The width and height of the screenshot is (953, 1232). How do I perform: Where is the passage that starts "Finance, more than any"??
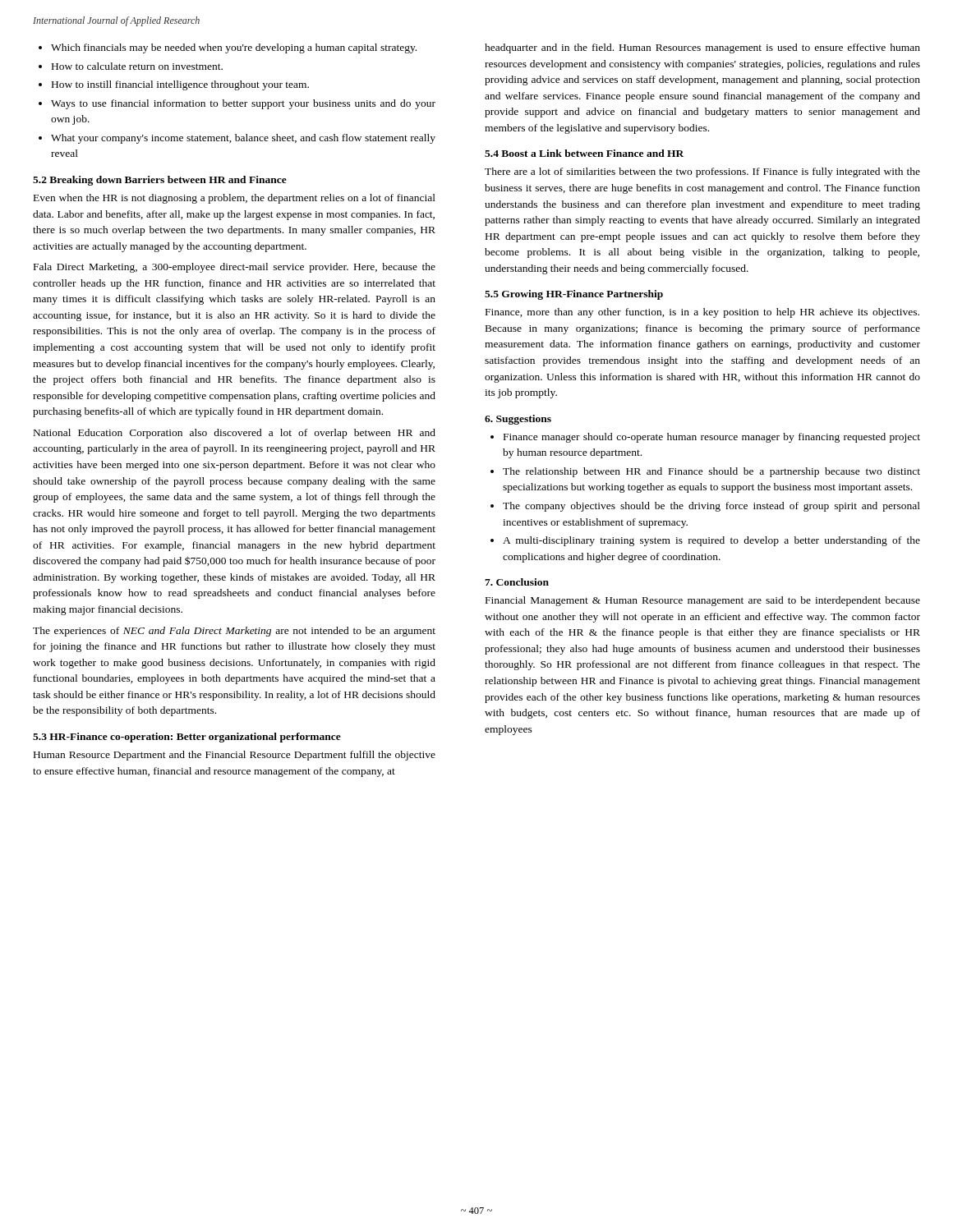click(702, 352)
